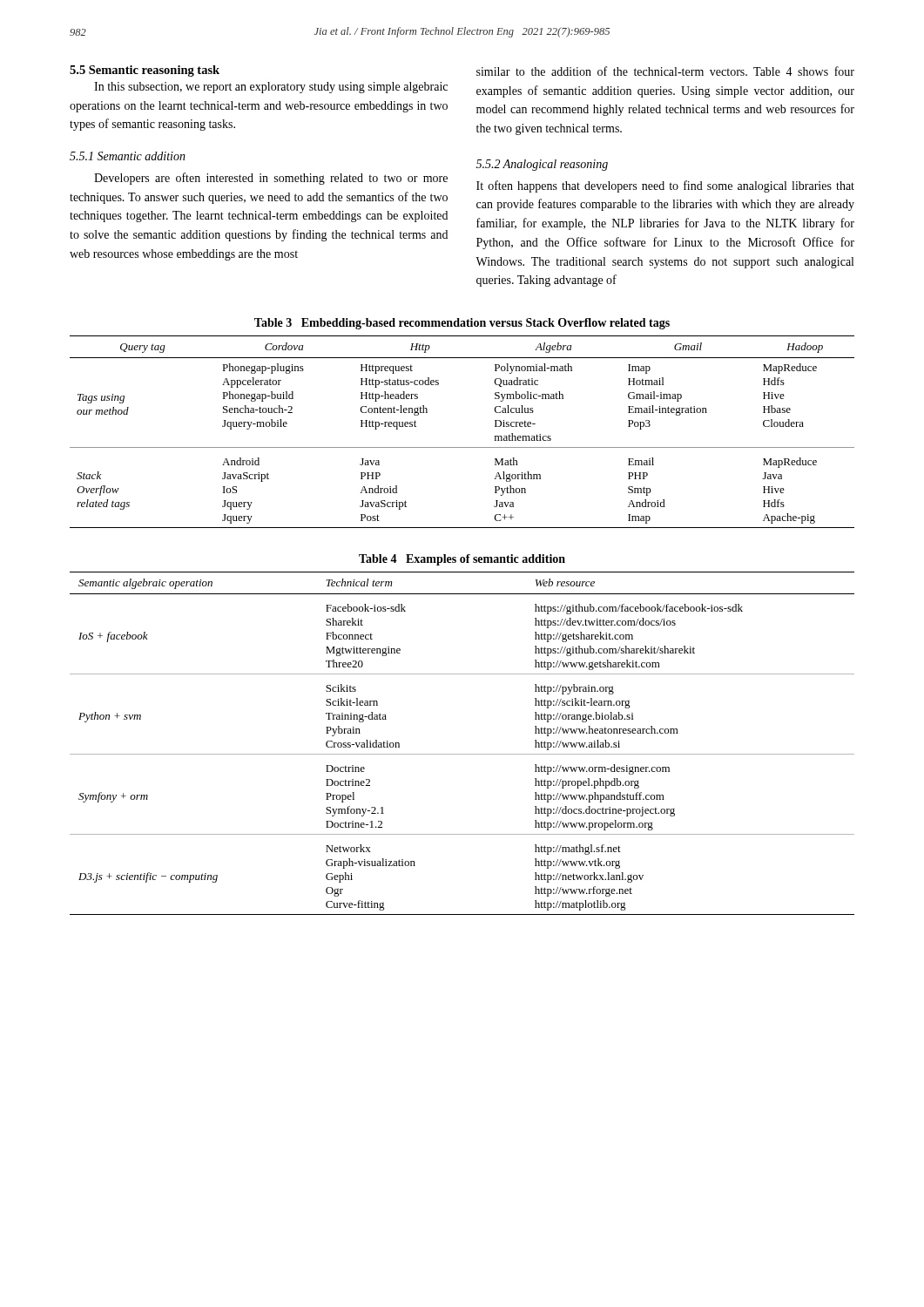
Task: Find the section header containing "5.5.2 Analogical reasoning"
Action: tap(542, 164)
